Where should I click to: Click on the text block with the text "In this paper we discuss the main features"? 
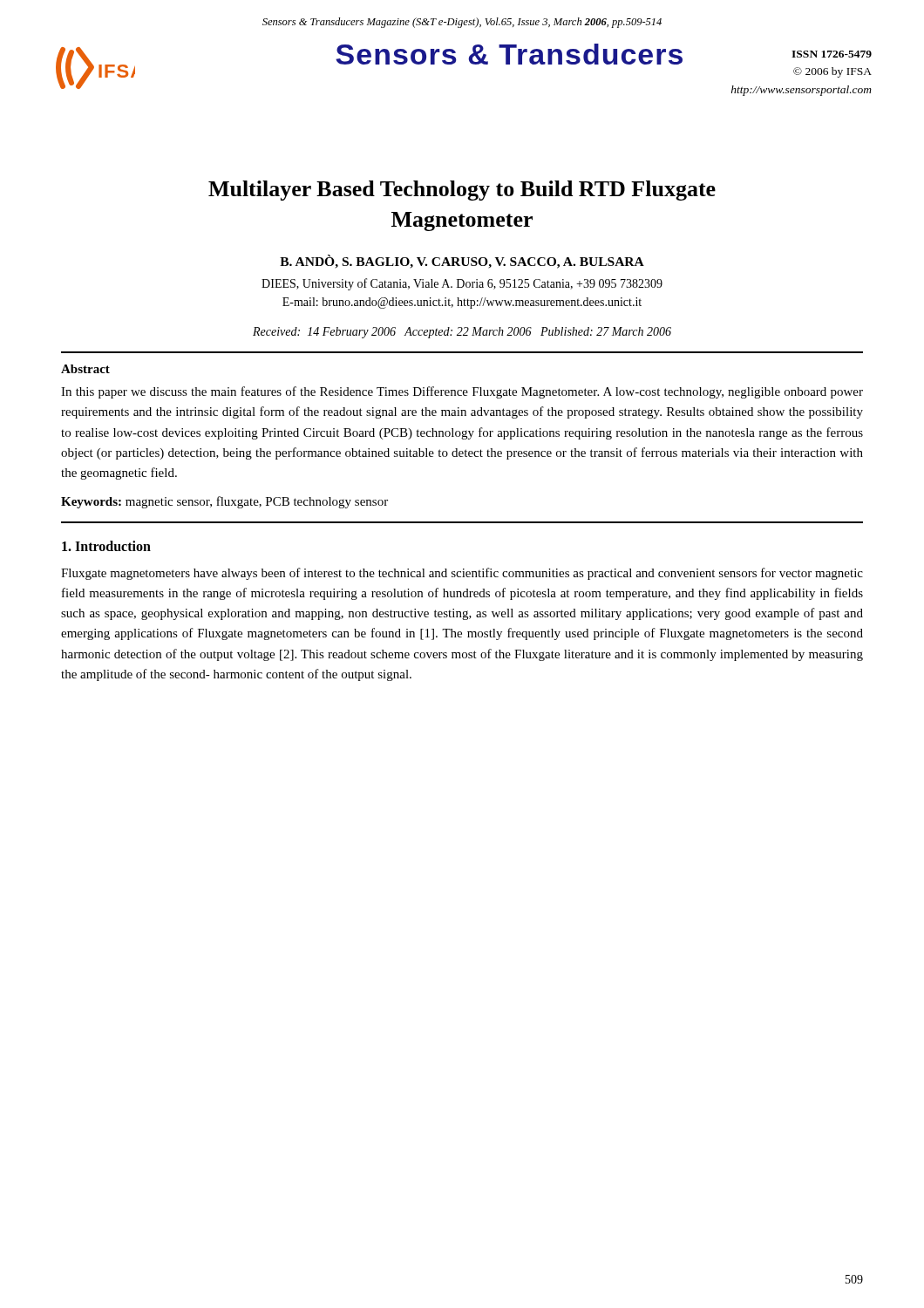(462, 432)
